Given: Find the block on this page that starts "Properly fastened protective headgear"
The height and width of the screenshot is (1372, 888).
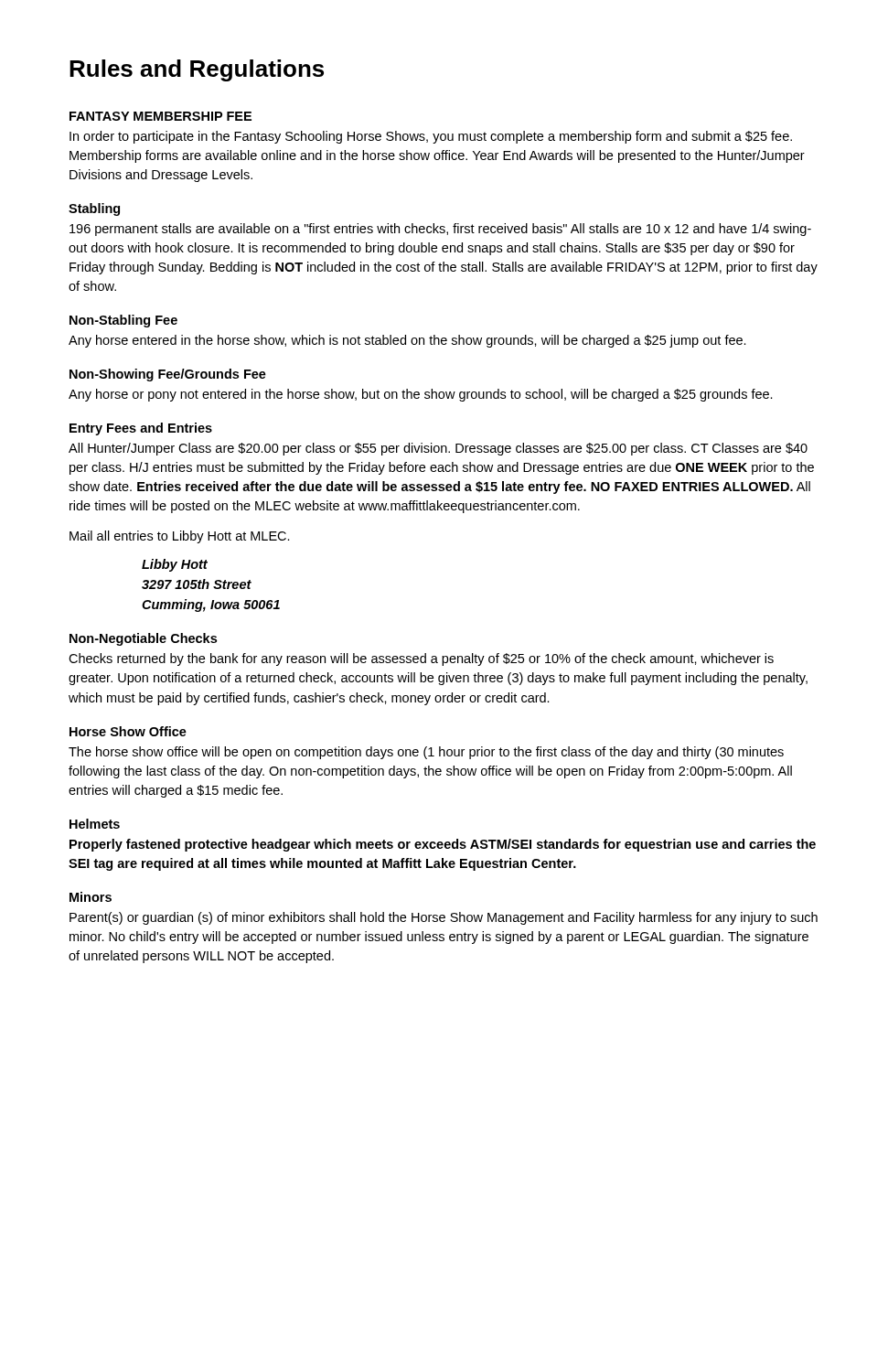Looking at the screenshot, I should point(442,853).
